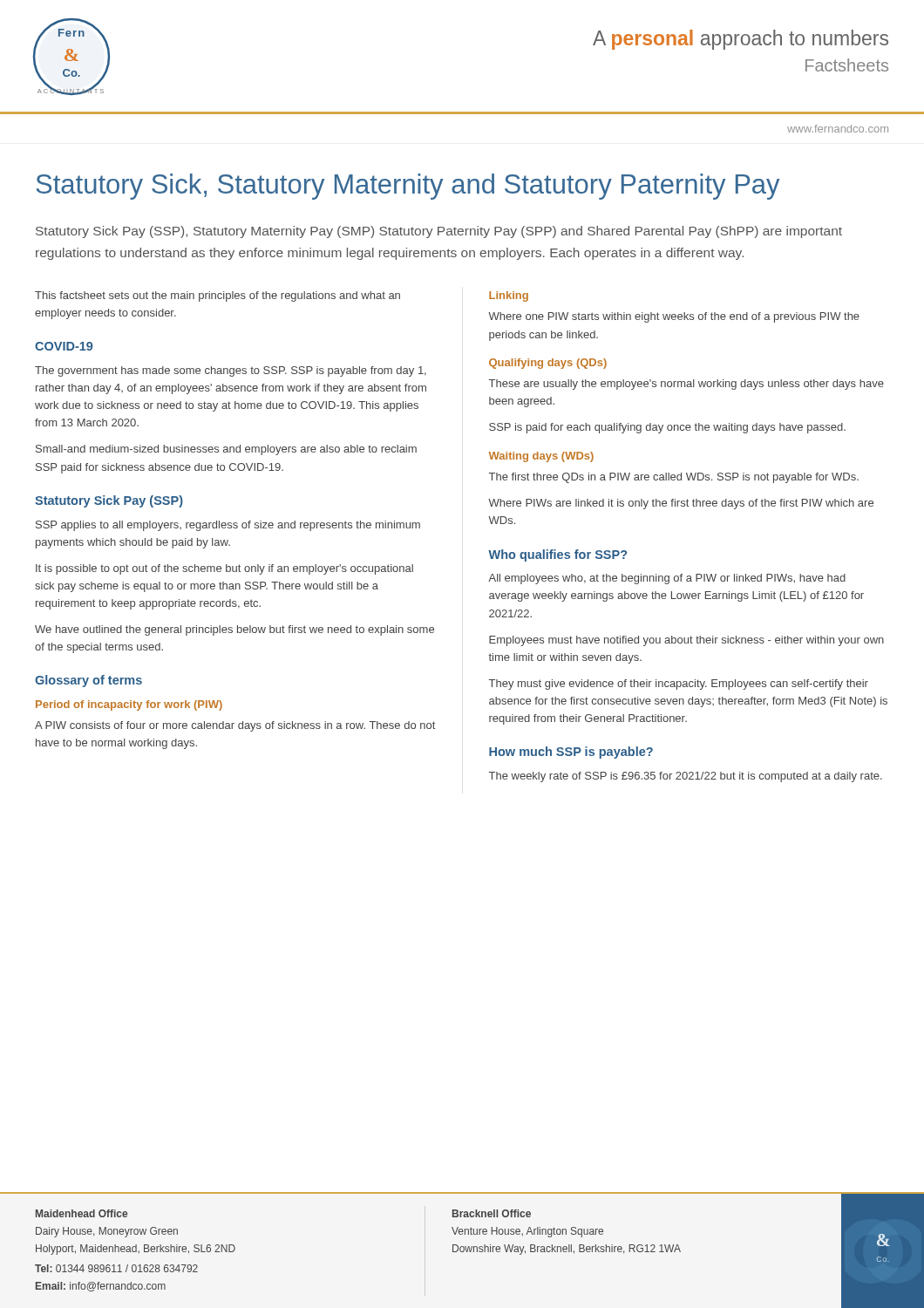Point to the text block starting "Qualifying days (QDs)"
Viewport: 924px width, 1308px height.
point(548,362)
